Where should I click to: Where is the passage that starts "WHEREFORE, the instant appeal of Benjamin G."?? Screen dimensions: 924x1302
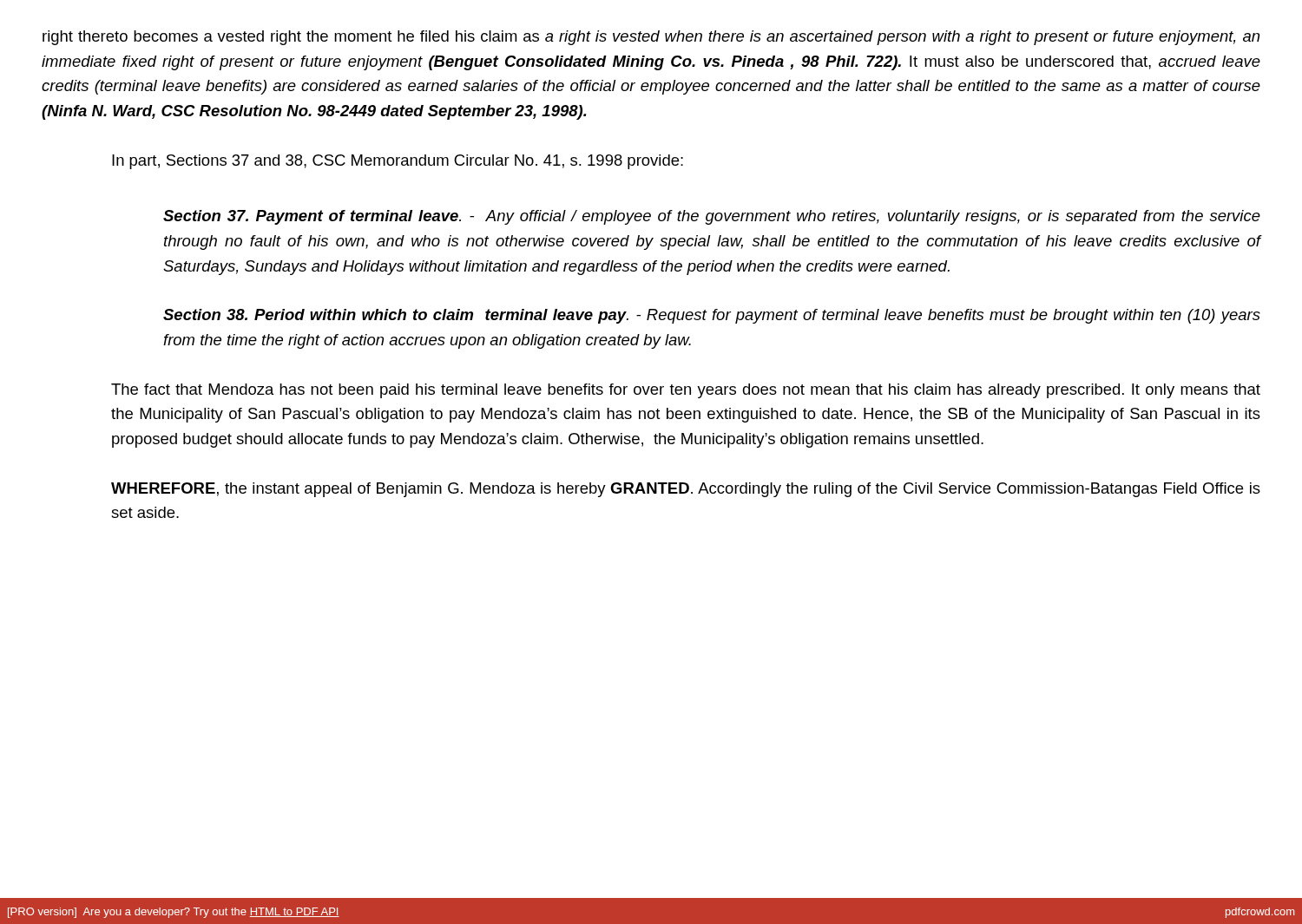coord(686,500)
